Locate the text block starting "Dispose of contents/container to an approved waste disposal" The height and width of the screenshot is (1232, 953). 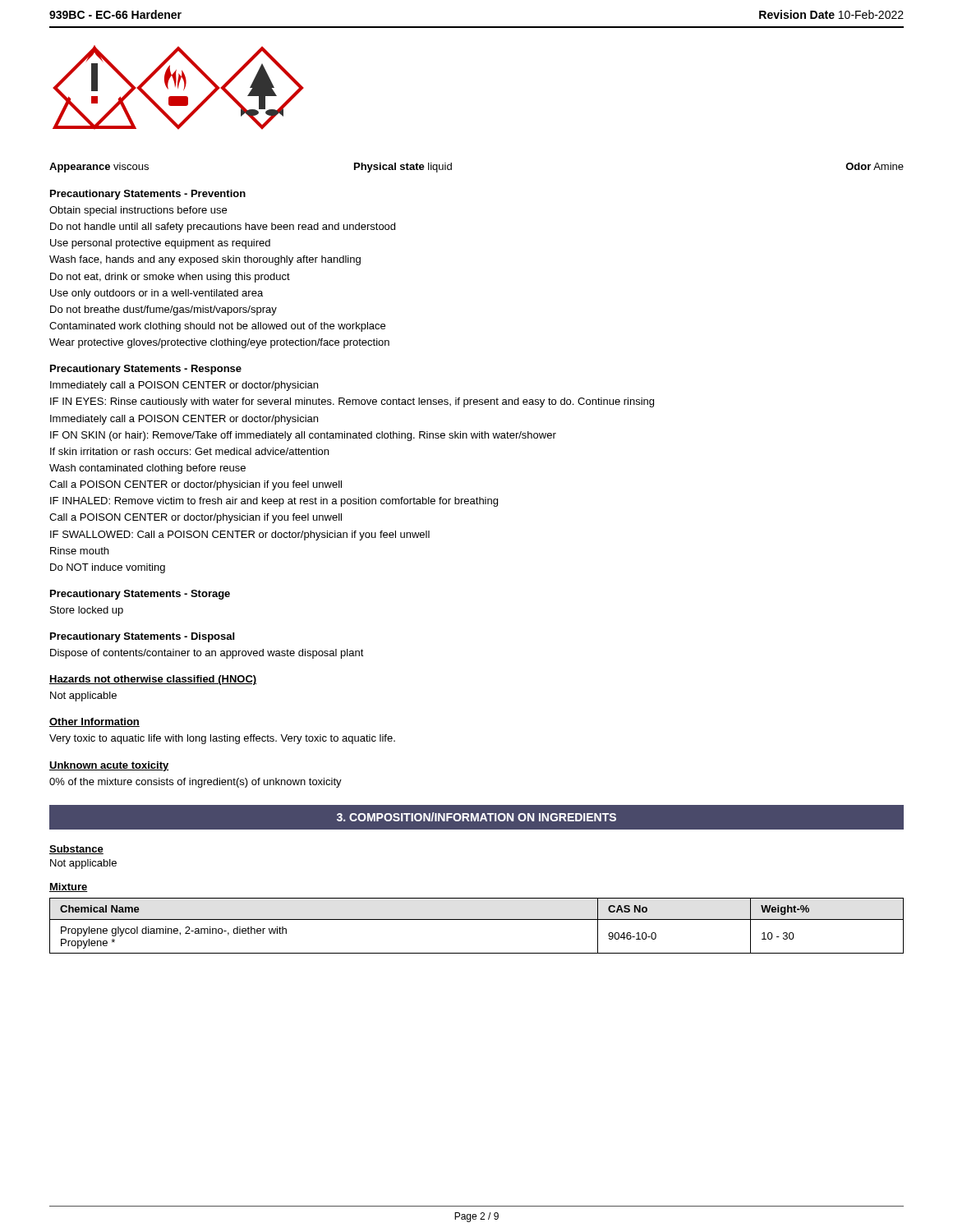point(206,653)
